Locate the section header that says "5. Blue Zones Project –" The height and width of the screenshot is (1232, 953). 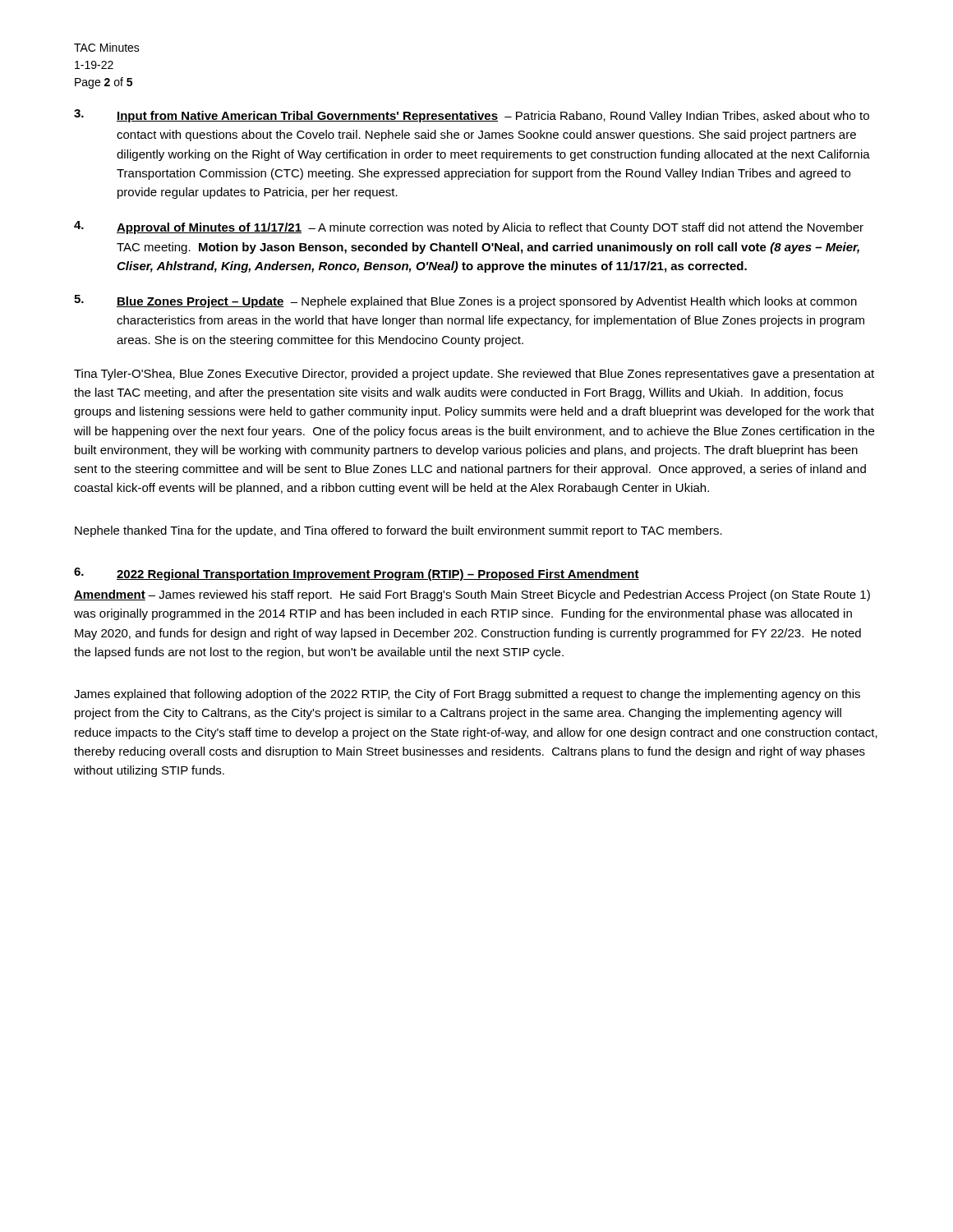pos(476,320)
